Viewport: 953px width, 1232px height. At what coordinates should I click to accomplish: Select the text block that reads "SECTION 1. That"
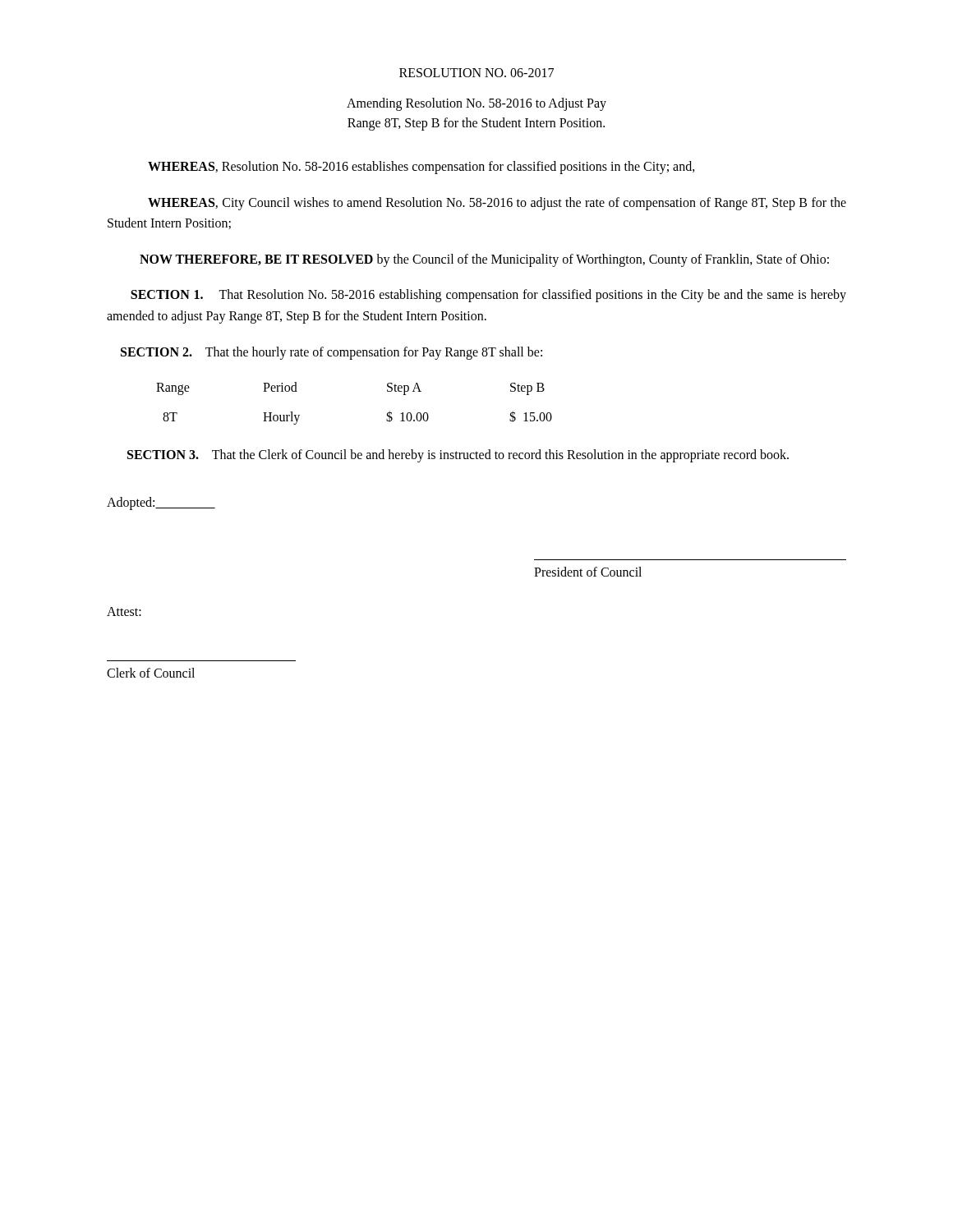coord(476,305)
